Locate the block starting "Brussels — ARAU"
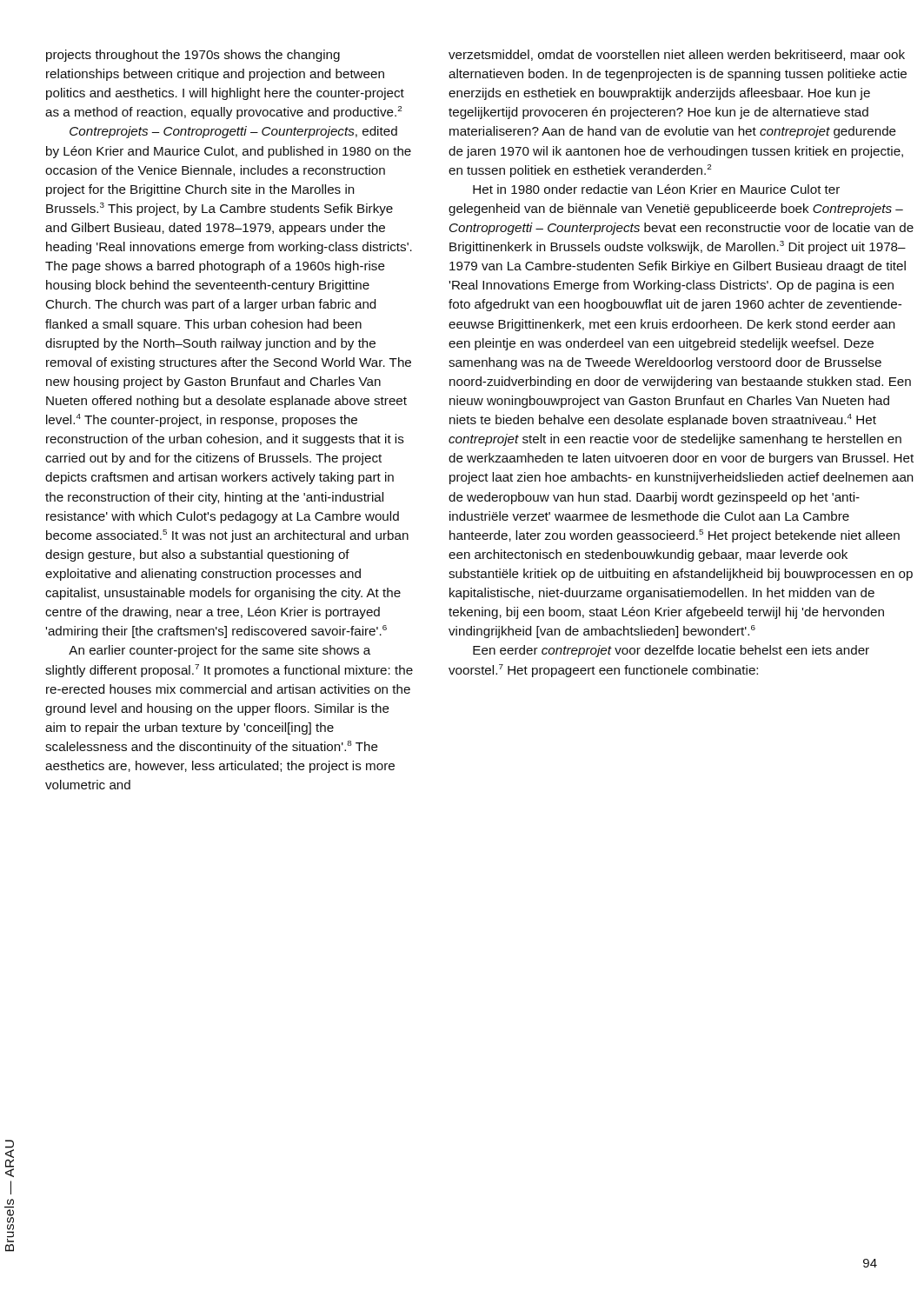Image resolution: width=924 pixels, height=1304 pixels. point(9,1195)
